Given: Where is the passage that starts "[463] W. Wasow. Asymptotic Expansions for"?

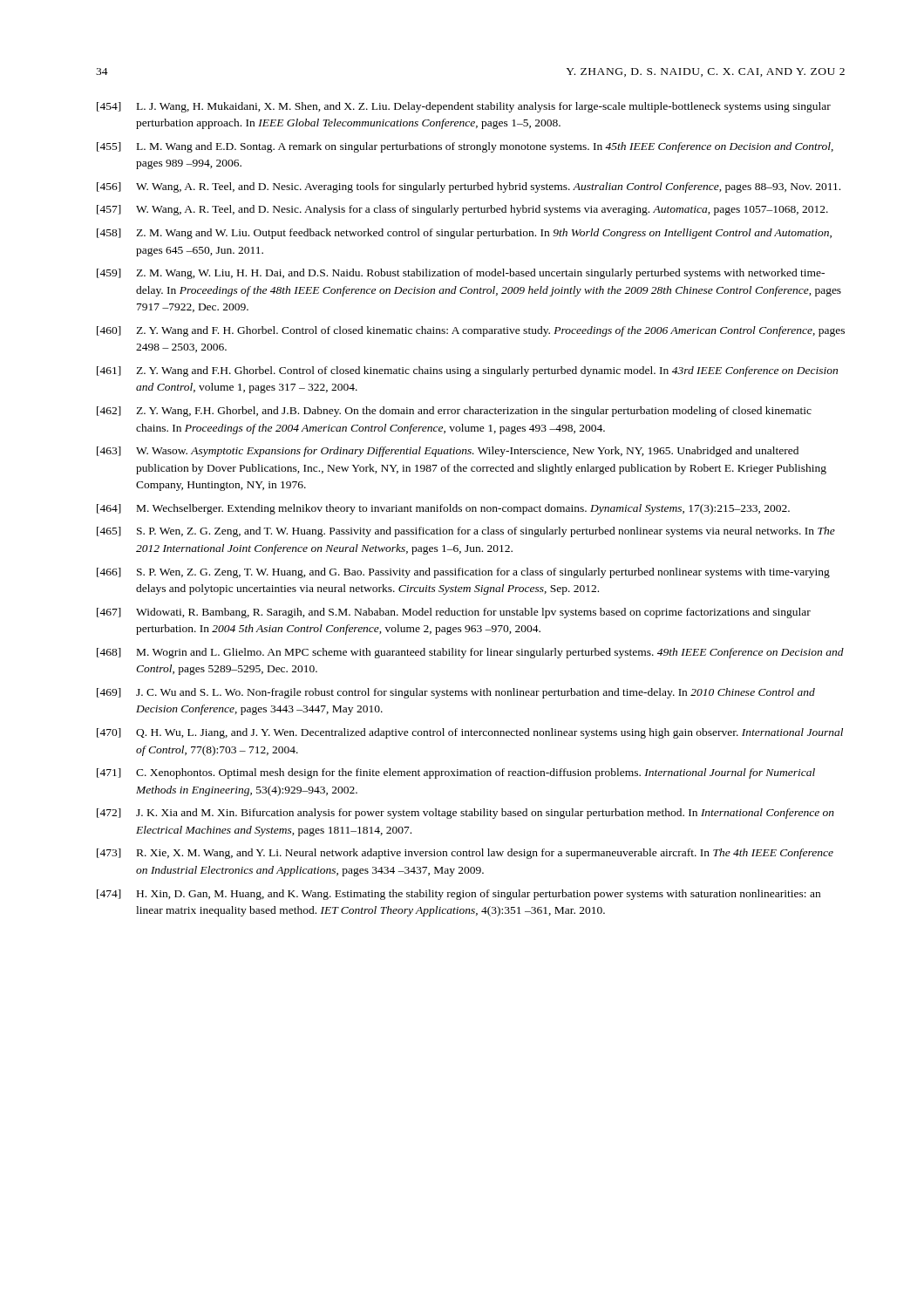Looking at the screenshot, I should [x=471, y=468].
